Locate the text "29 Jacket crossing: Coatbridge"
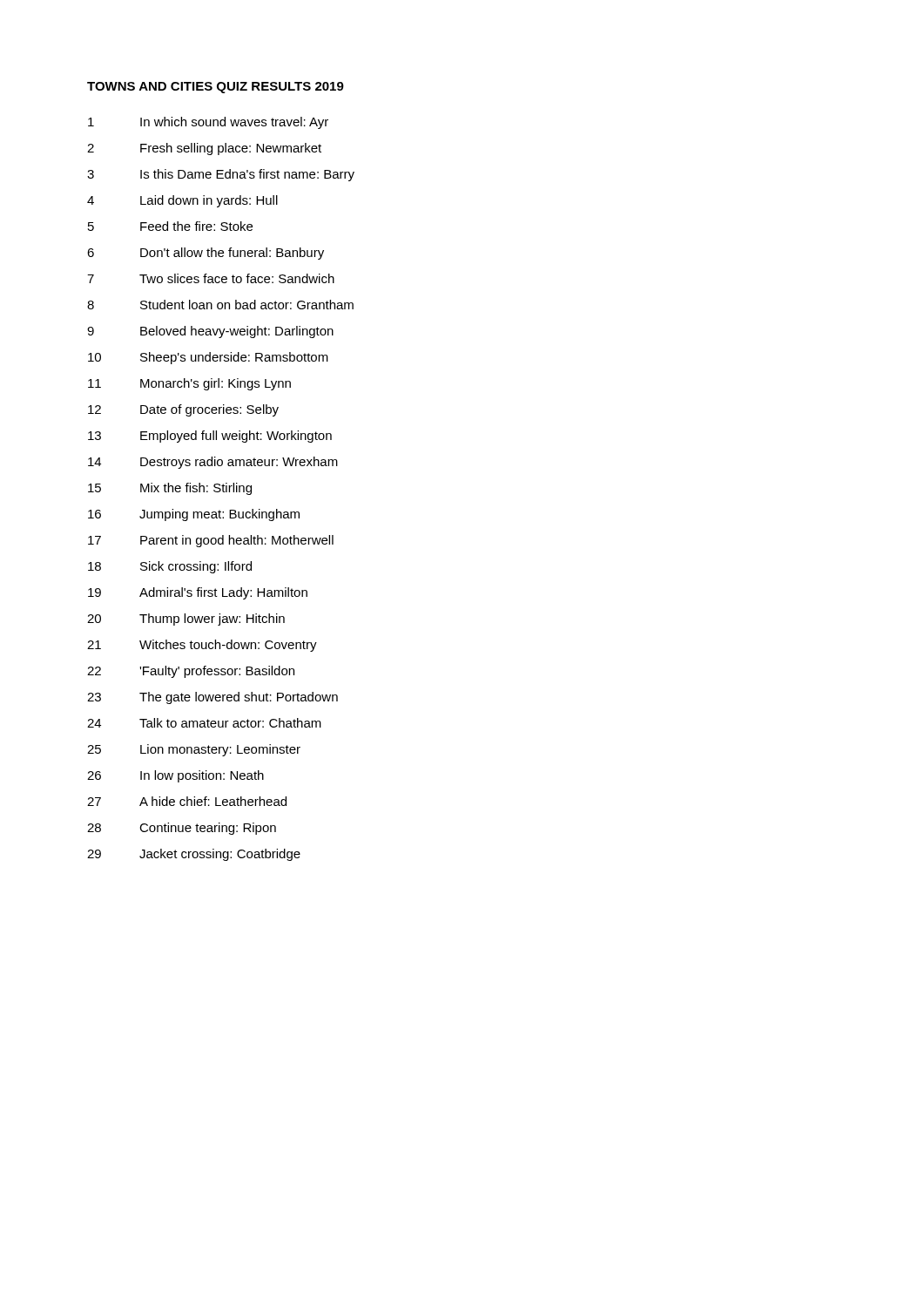The width and height of the screenshot is (924, 1307). tap(194, 853)
